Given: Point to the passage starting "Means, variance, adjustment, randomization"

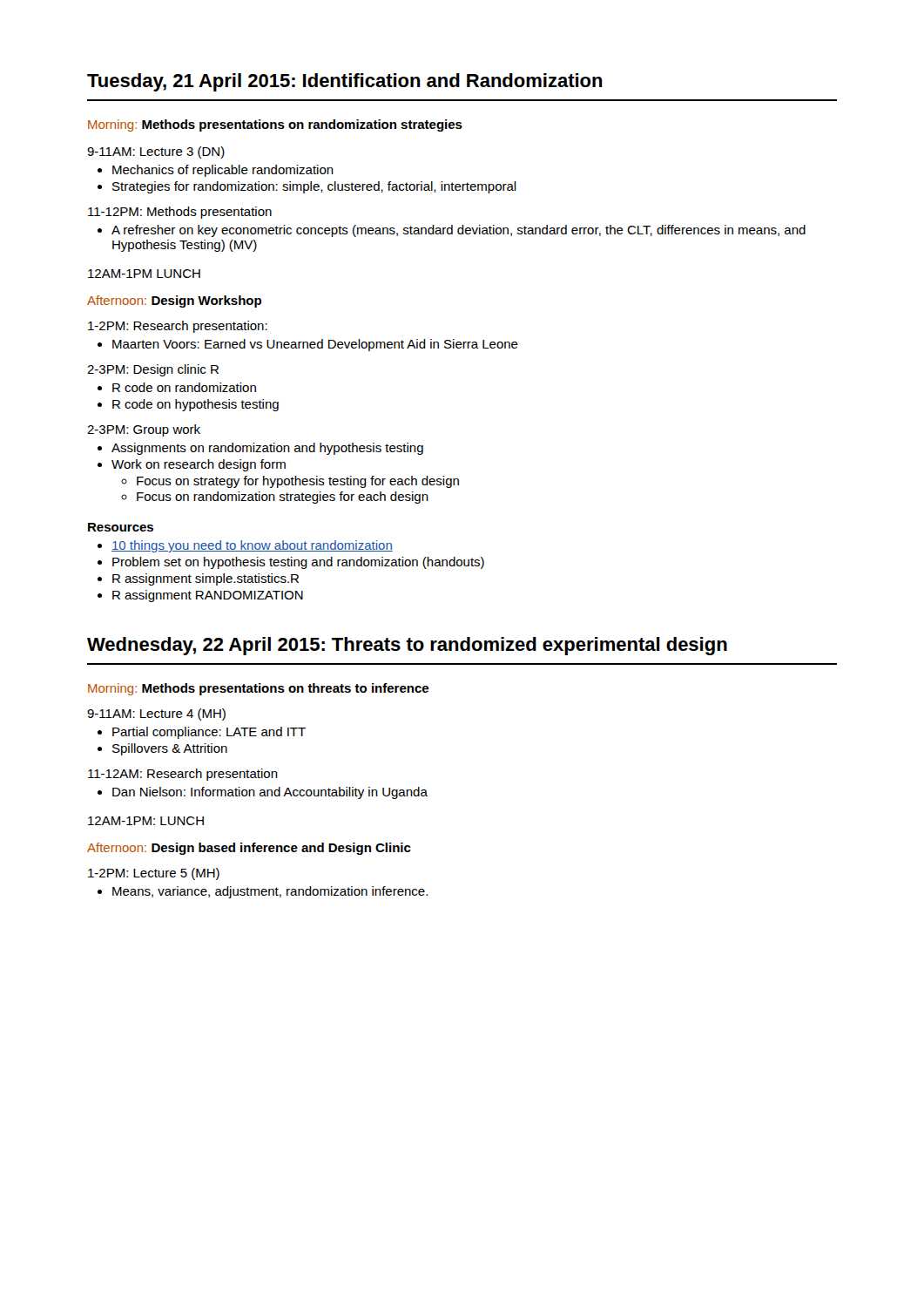Looking at the screenshot, I should coord(263,892).
